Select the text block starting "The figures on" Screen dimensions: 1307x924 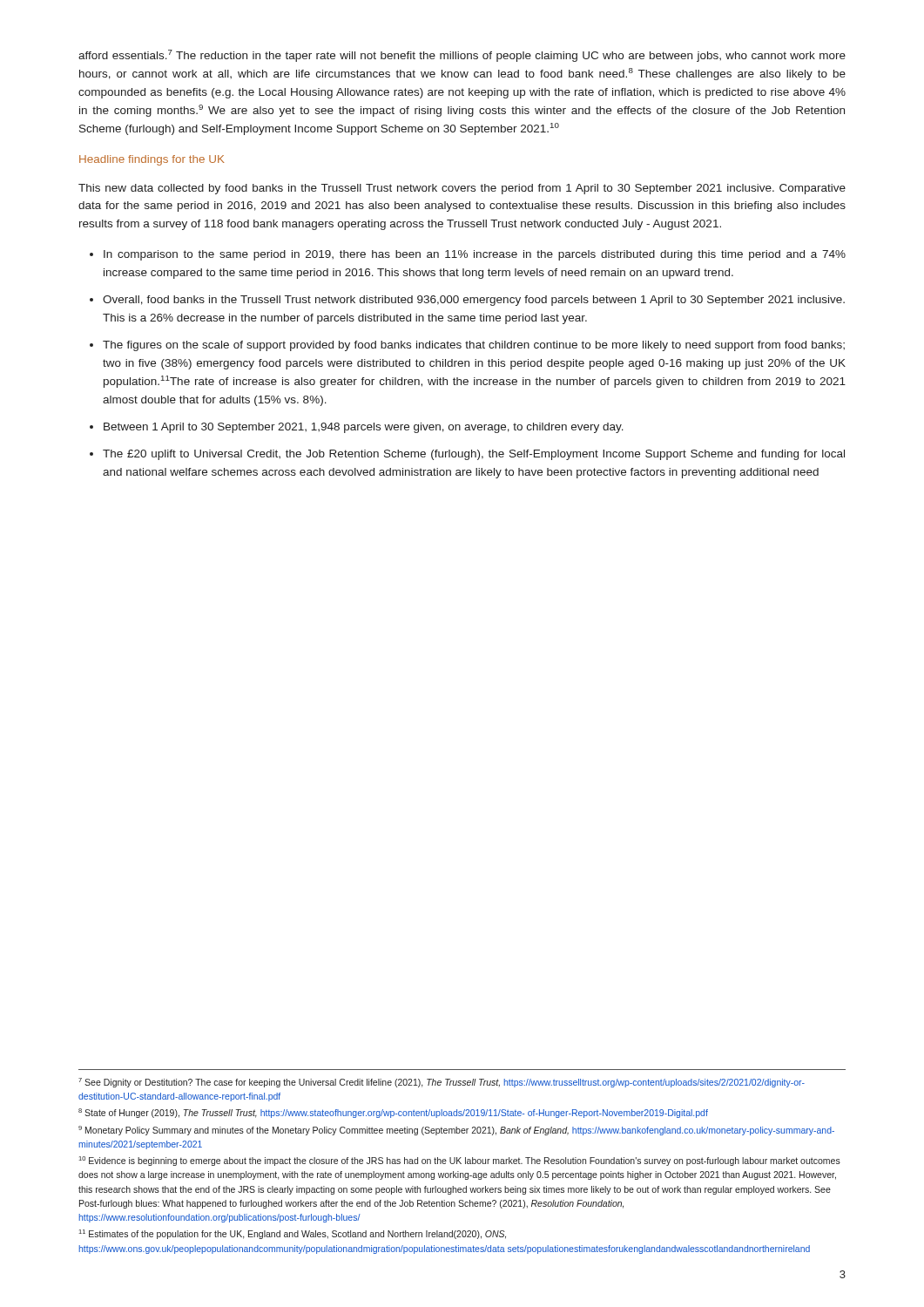click(x=474, y=373)
